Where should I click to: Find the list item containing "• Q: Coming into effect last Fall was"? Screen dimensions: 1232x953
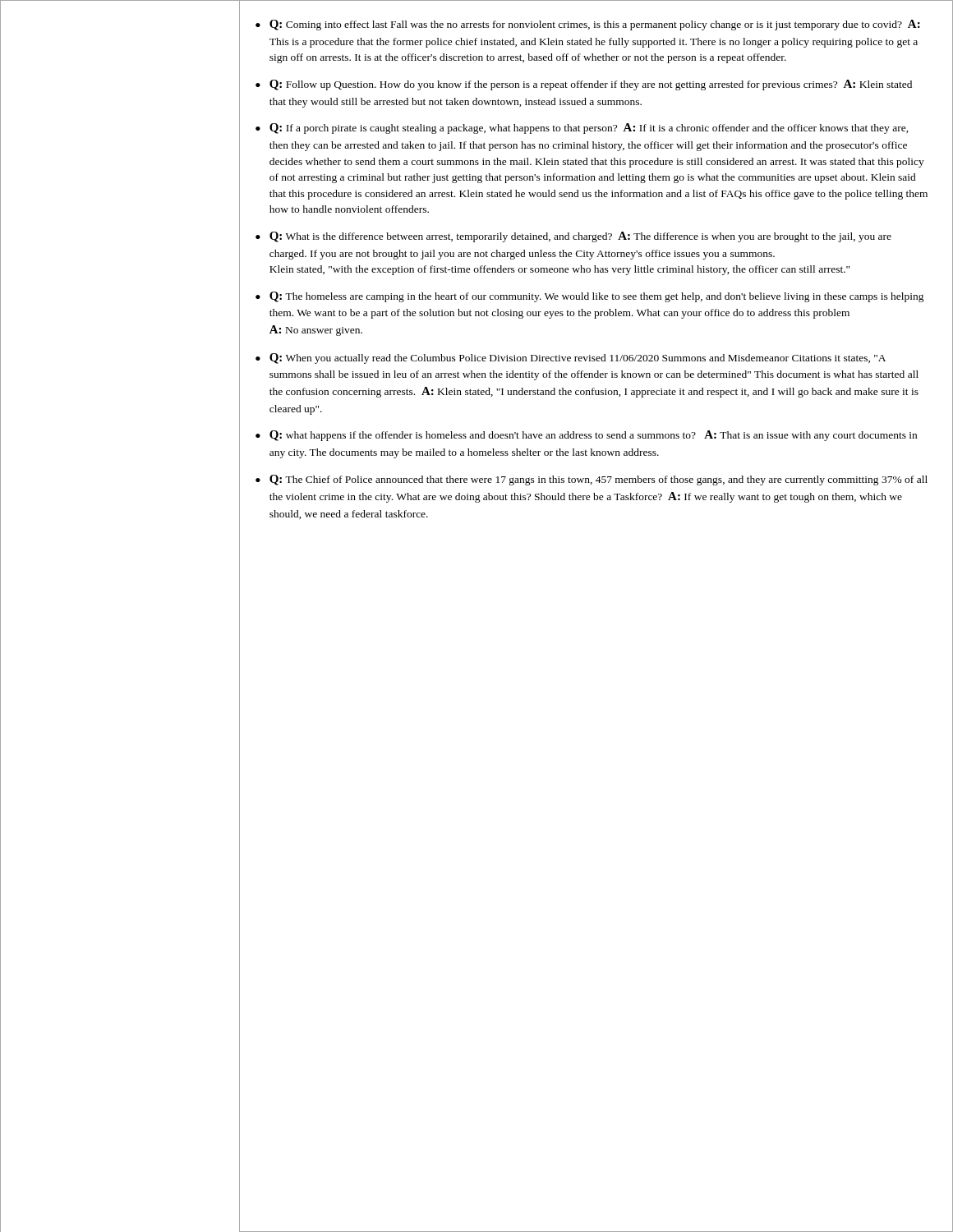tap(591, 41)
